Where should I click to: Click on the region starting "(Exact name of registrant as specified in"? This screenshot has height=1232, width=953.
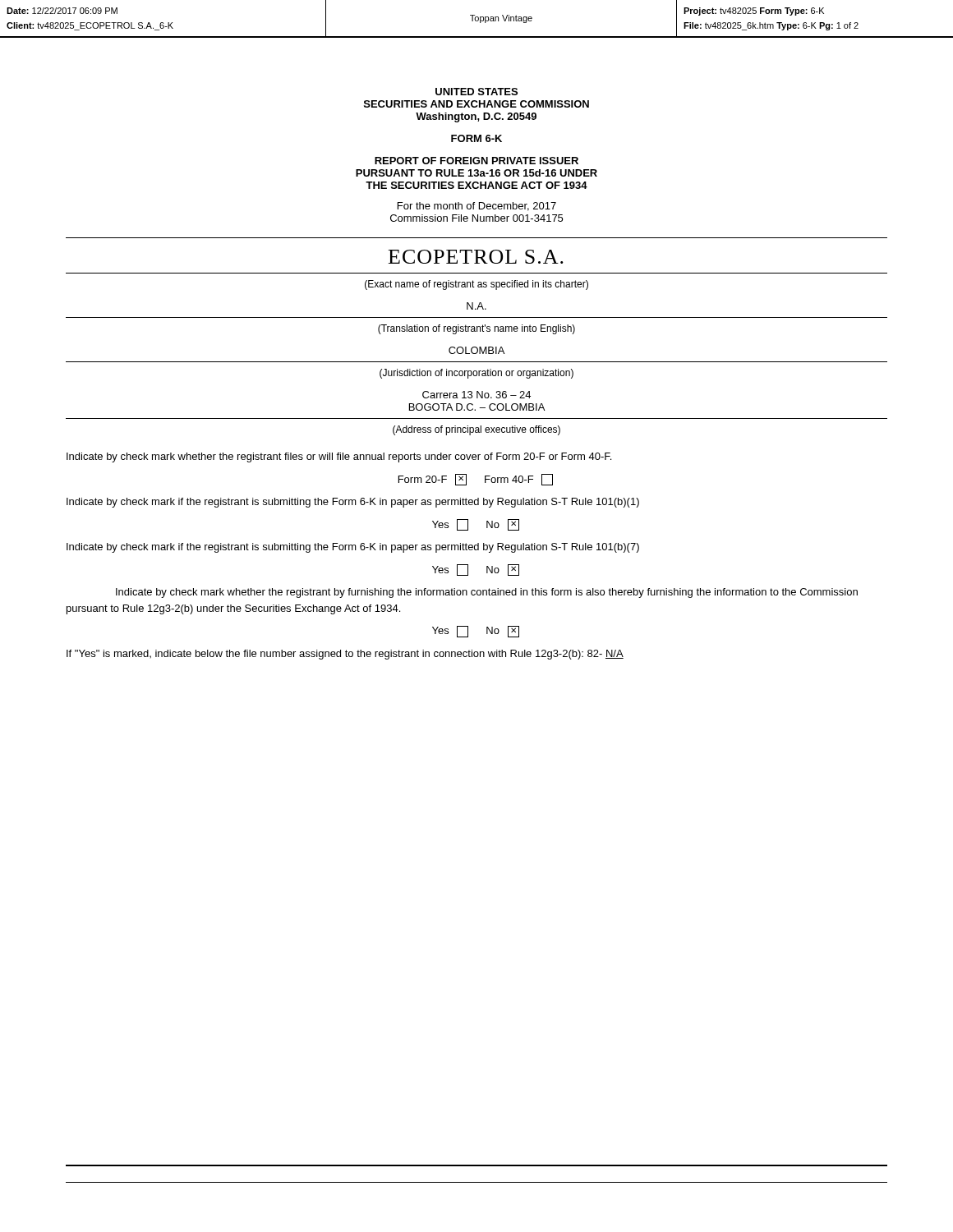476,284
